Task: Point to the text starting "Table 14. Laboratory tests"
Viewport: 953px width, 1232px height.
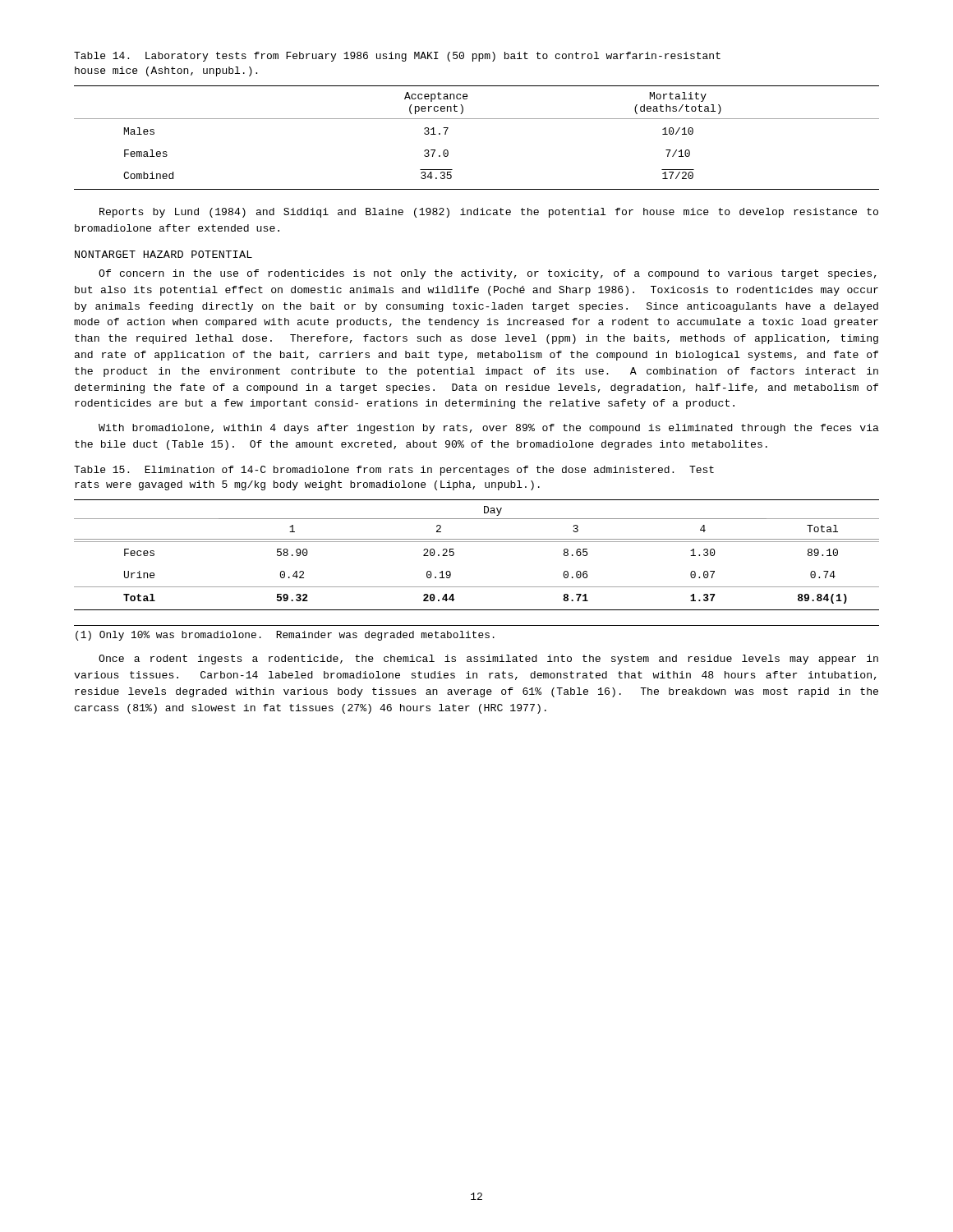Action: [398, 64]
